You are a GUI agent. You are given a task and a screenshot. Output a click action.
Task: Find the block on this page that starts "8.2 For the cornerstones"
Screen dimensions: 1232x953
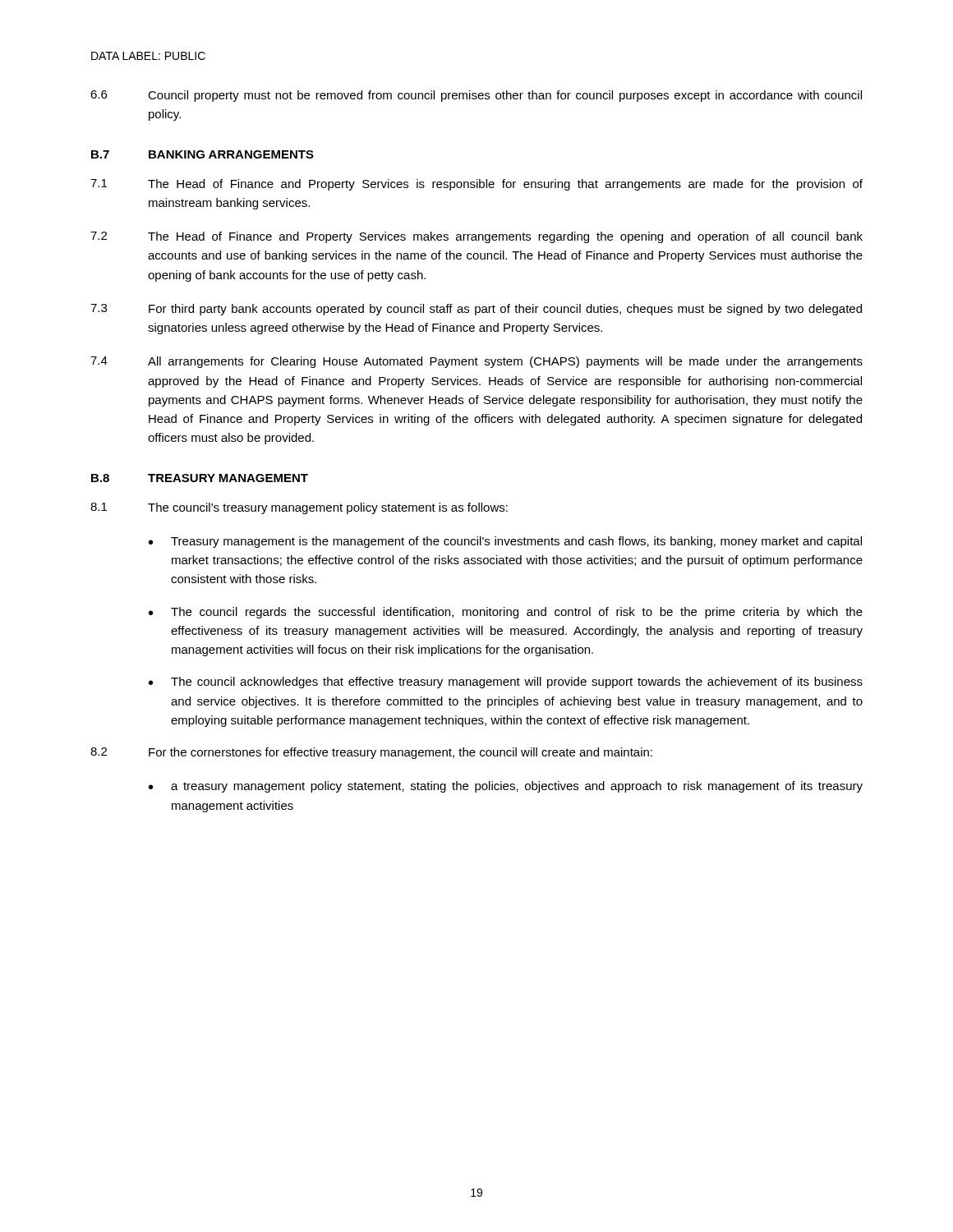click(x=476, y=752)
